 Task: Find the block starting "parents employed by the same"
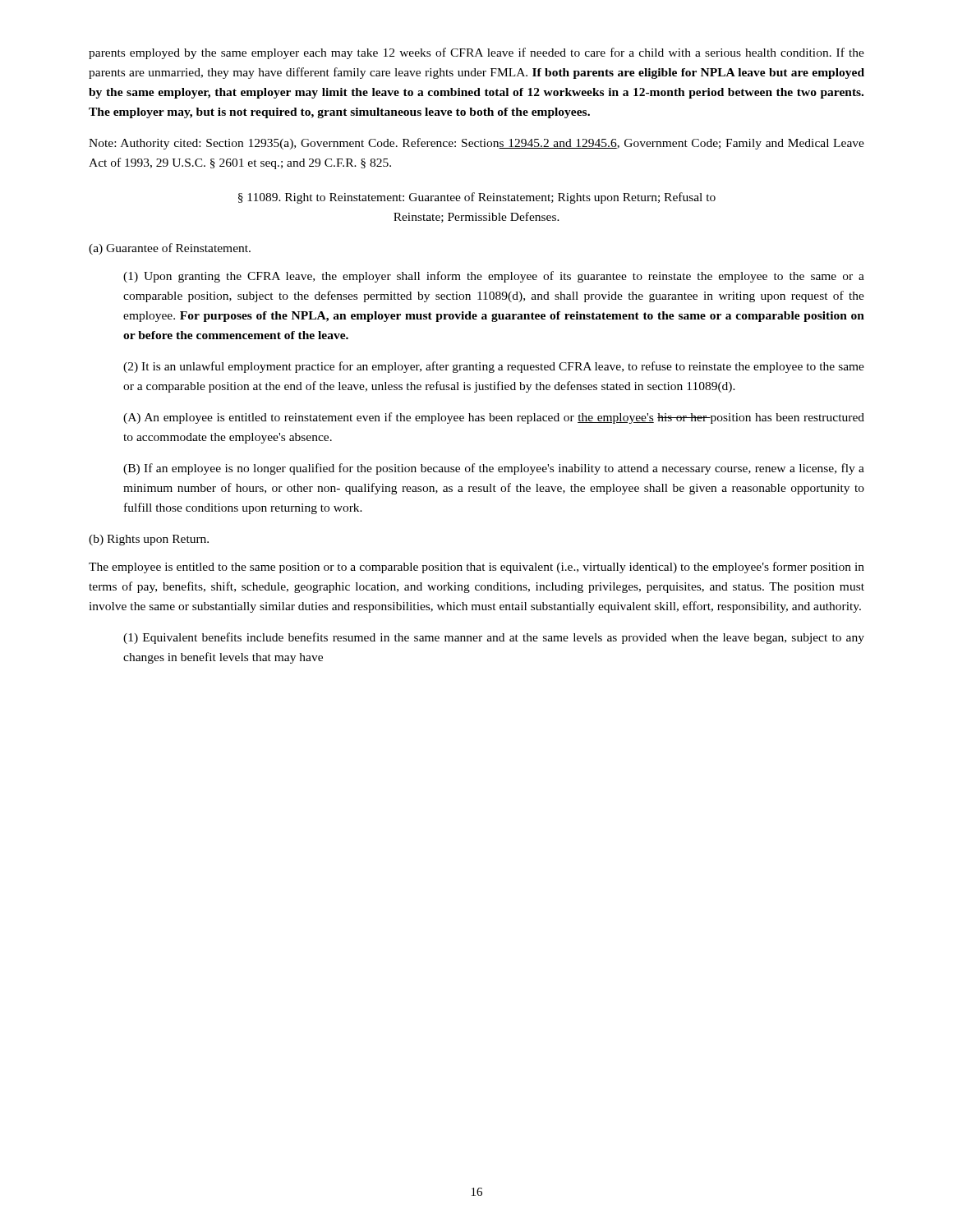pyautogui.click(x=476, y=82)
